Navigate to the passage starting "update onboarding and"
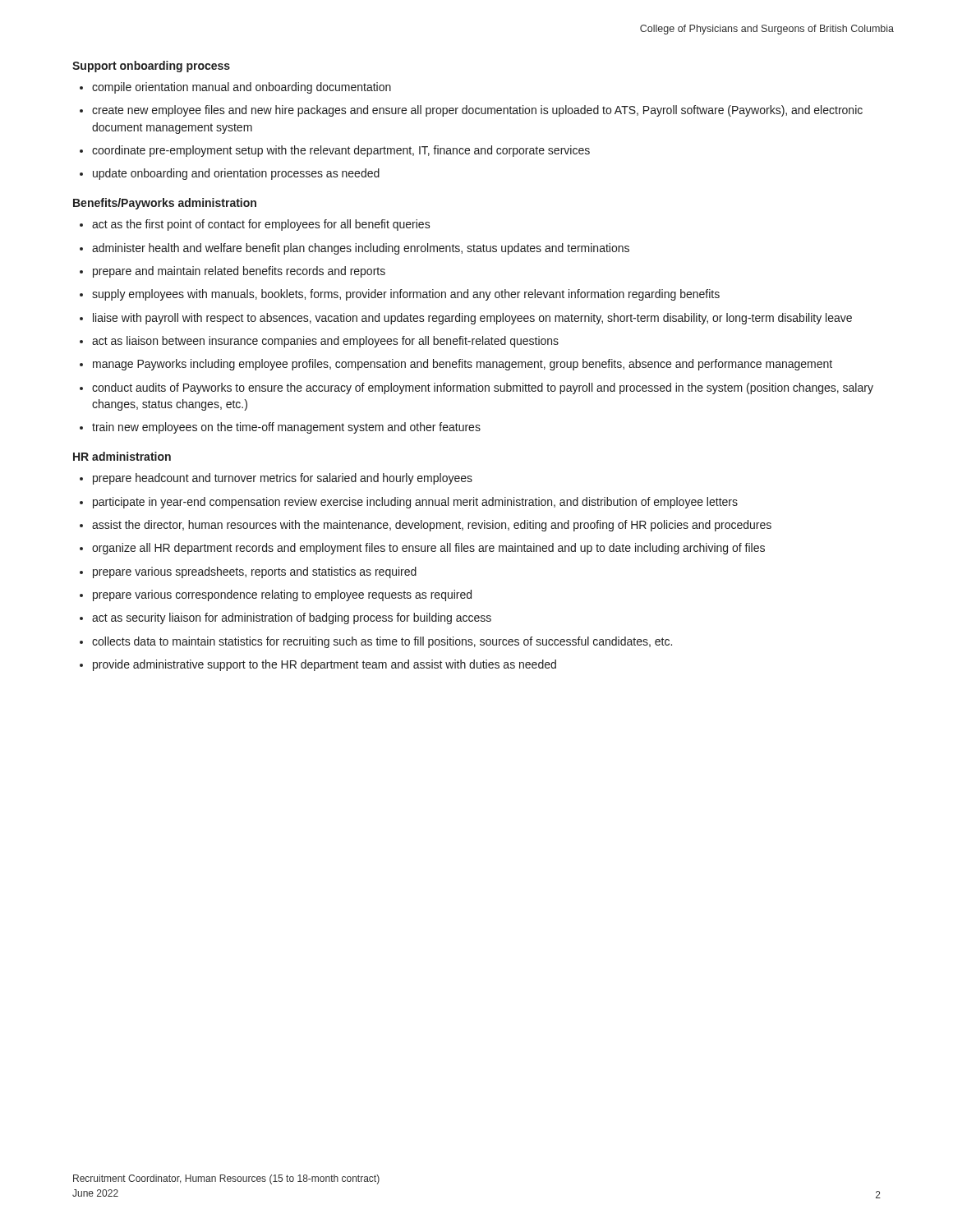Screen dimensions: 1232x953 click(236, 173)
